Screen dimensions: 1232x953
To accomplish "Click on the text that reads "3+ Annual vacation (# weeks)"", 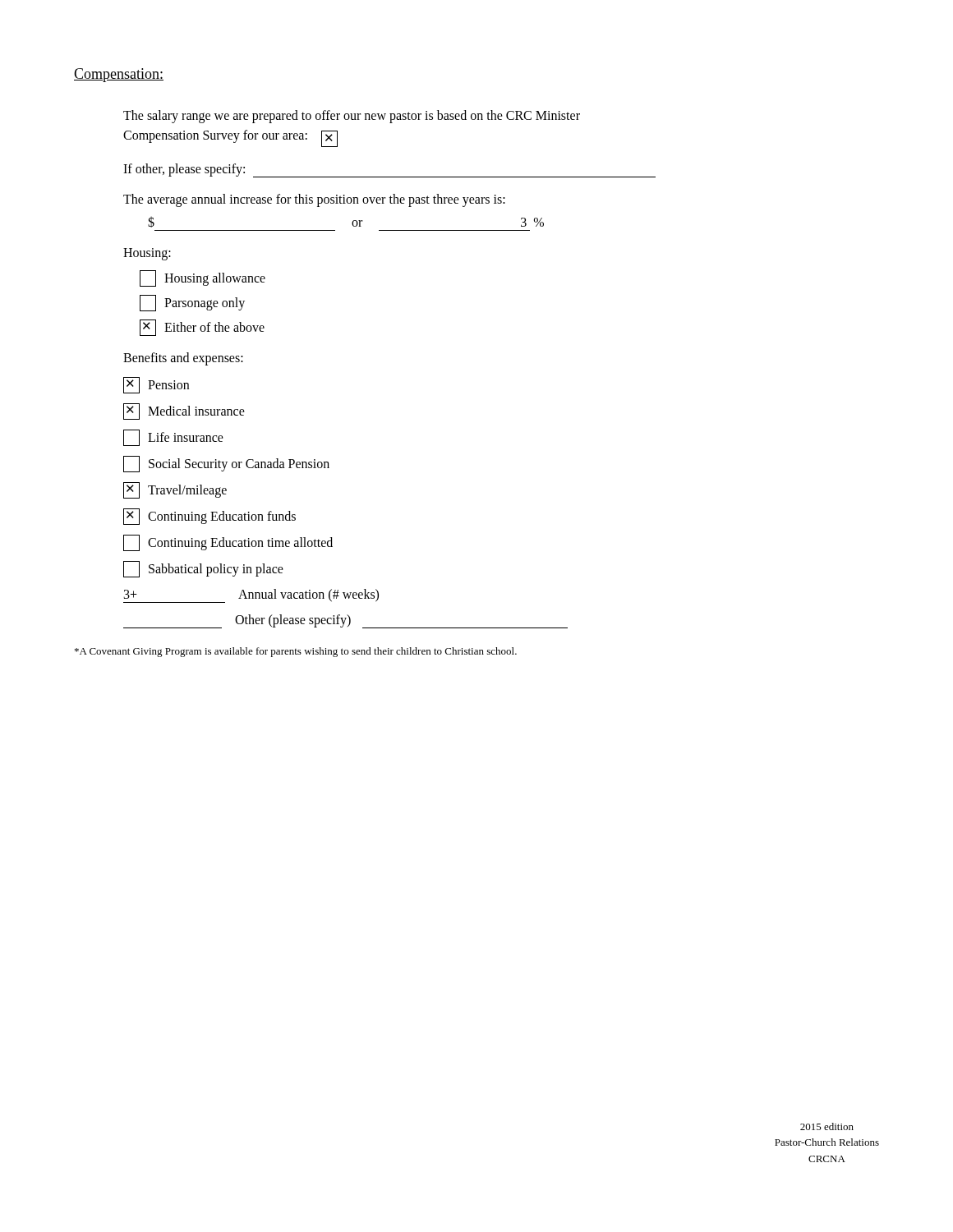I will tap(251, 595).
